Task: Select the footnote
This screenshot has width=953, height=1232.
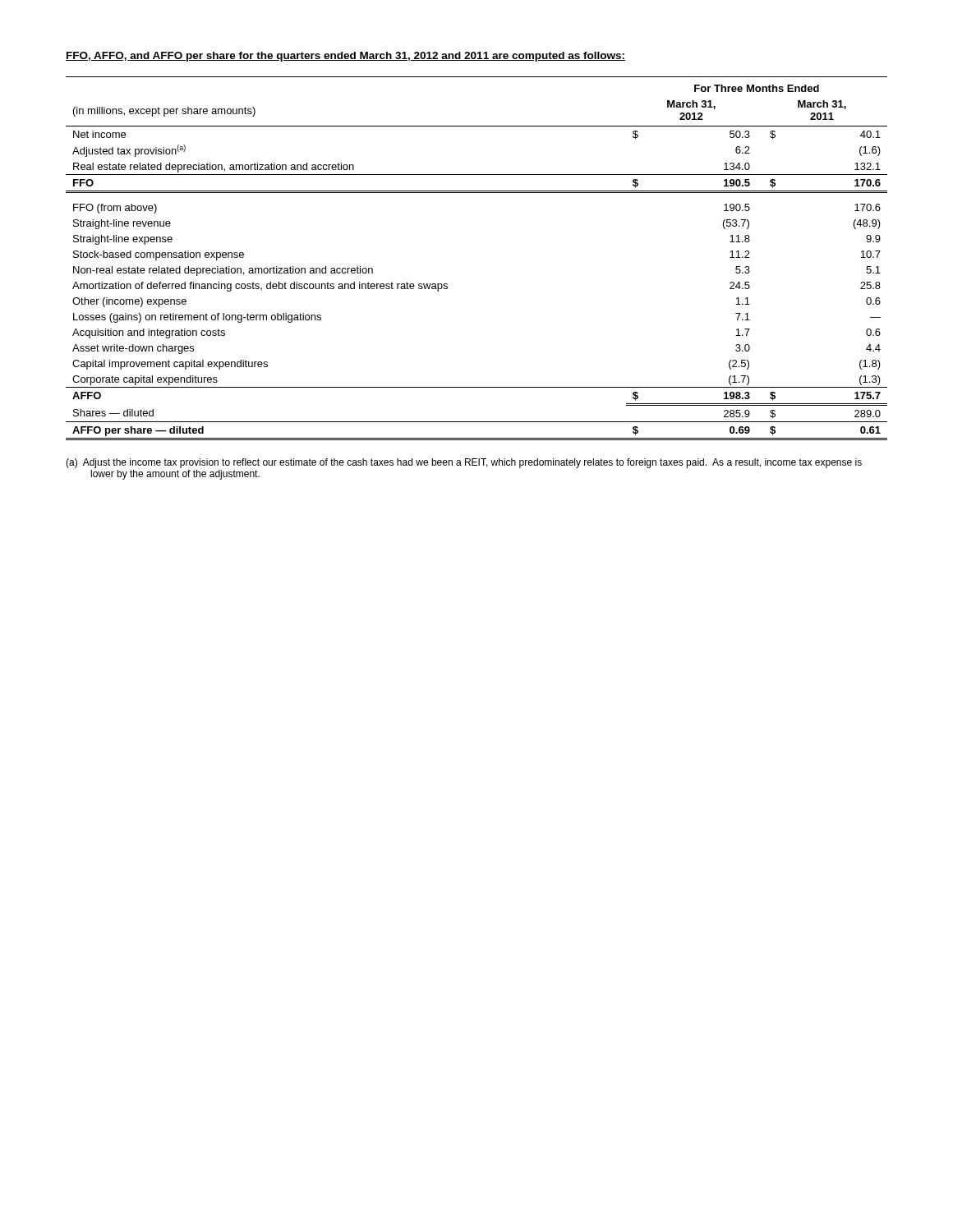Action: [476, 468]
